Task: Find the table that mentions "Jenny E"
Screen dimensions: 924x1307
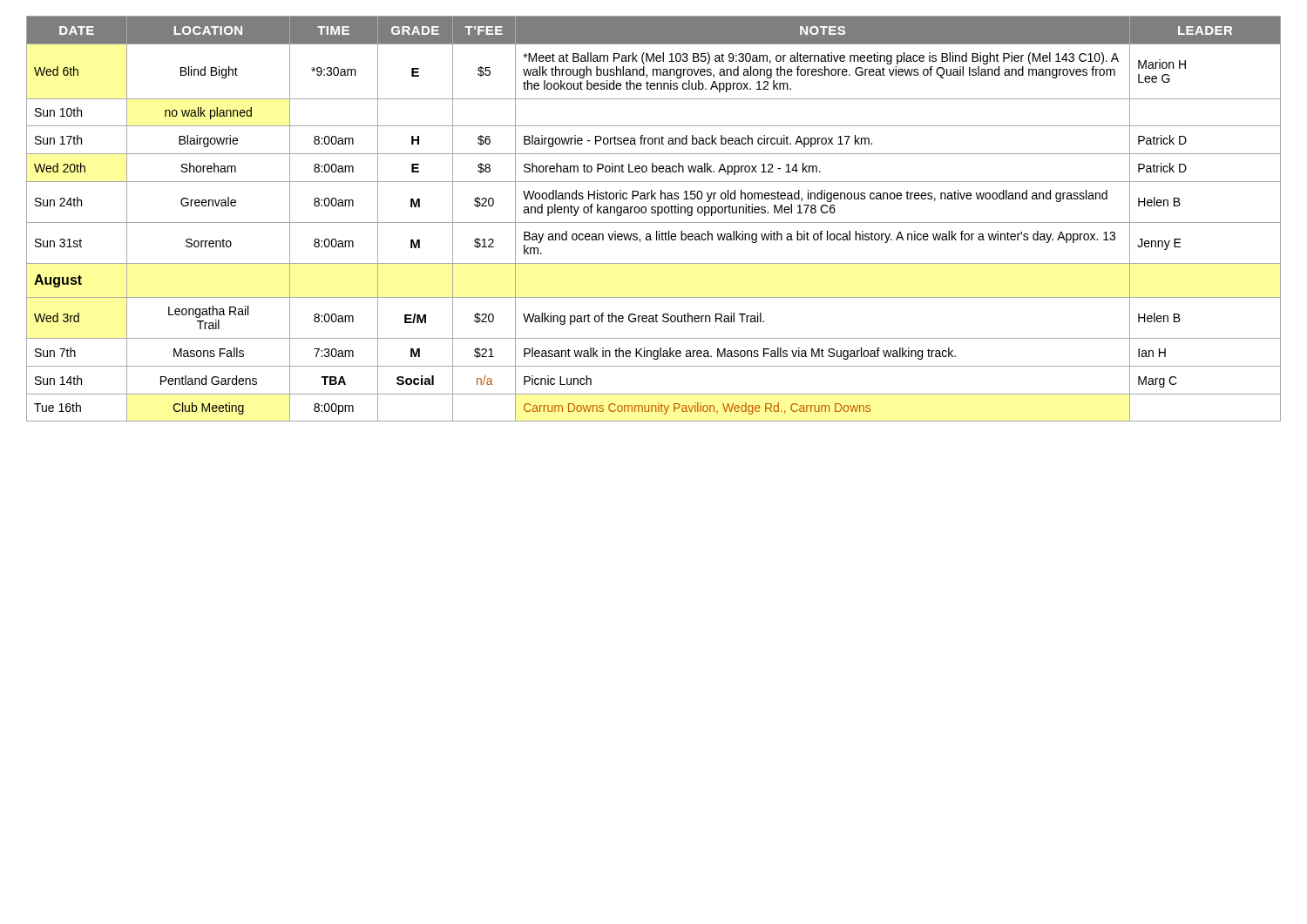Action: 654,219
